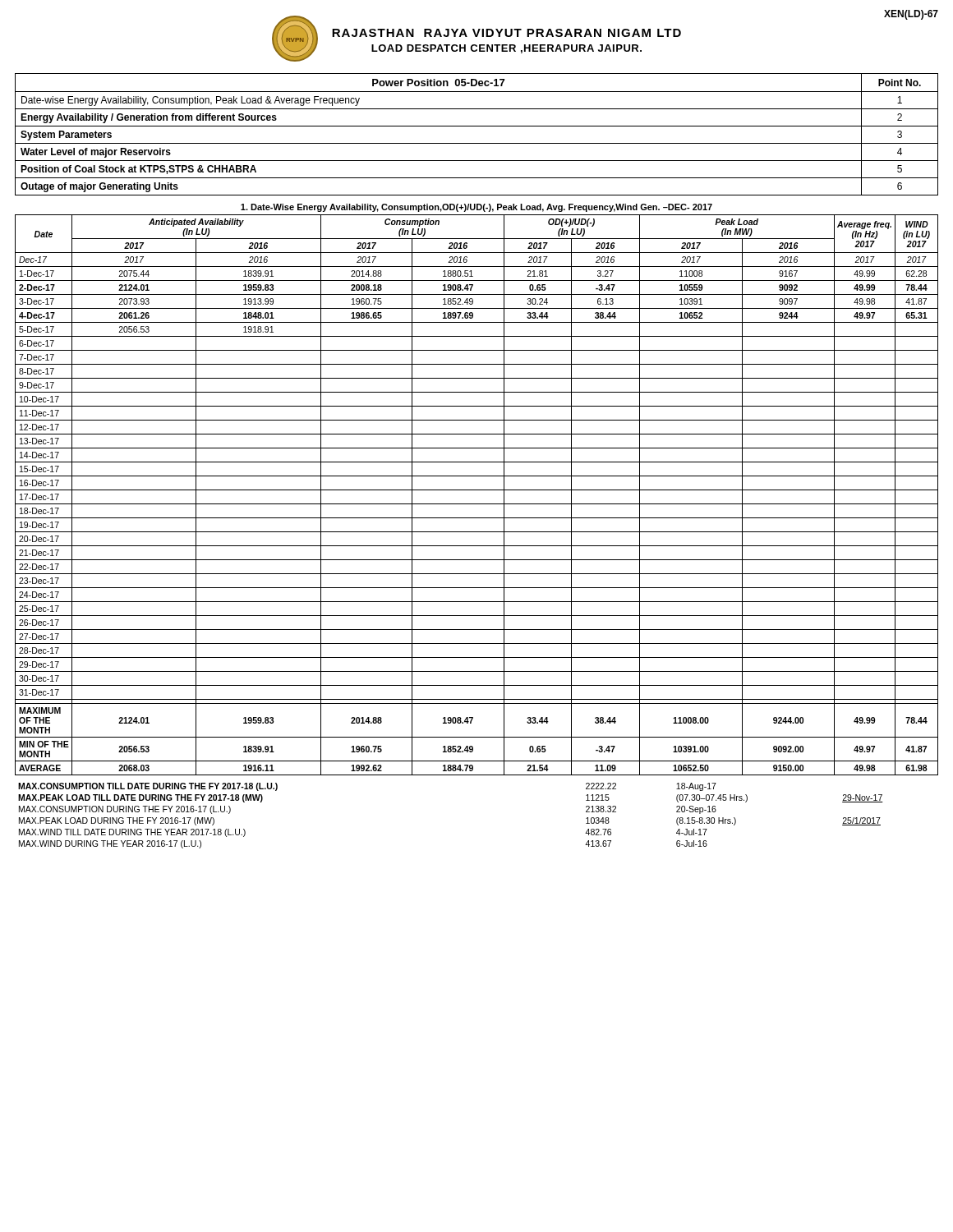This screenshot has width=953, height=1232.
Task: Find the table that mentions "Anticipated Availability (In LU)"
Action: (476, 495)
